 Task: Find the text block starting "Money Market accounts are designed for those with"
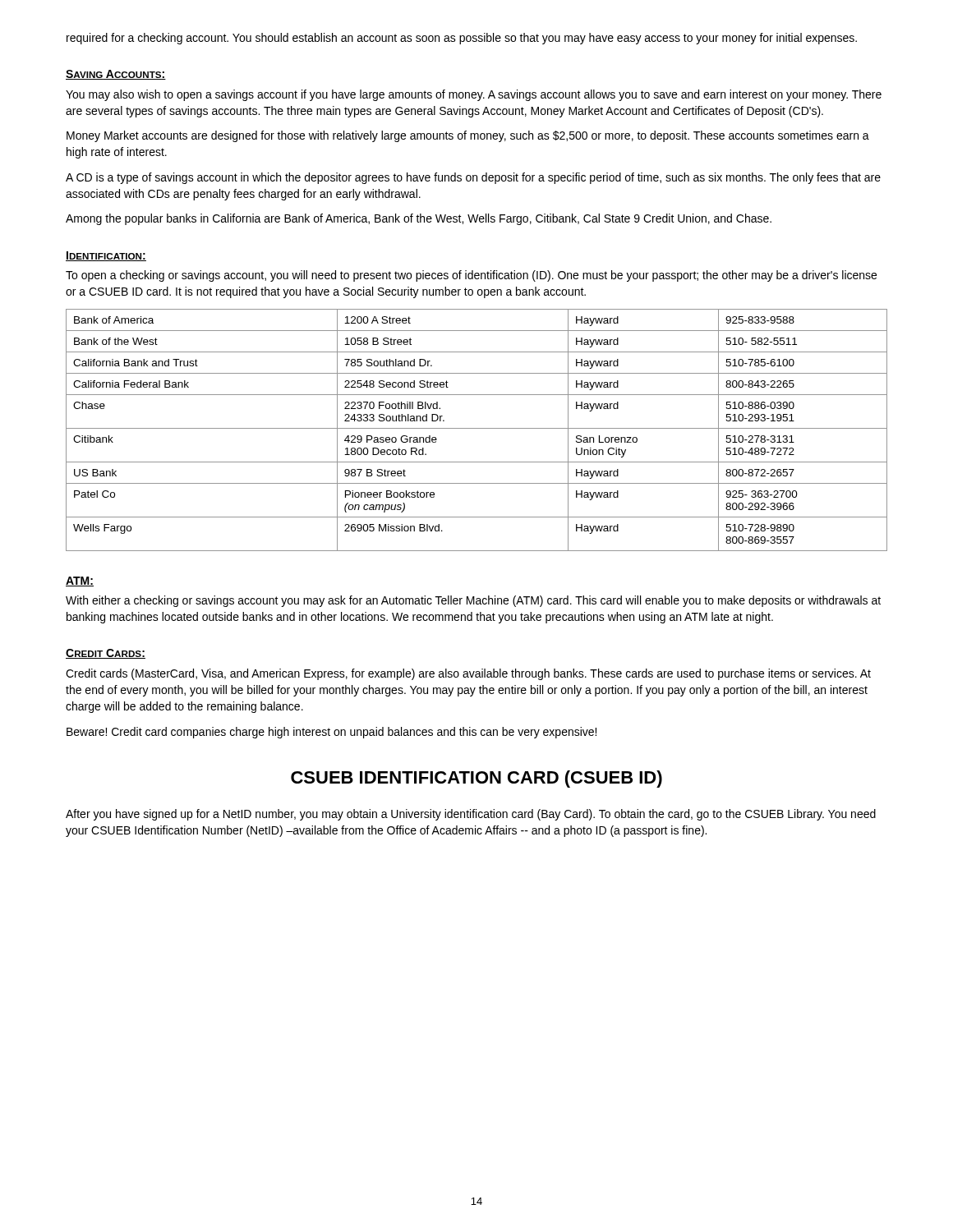pyautogui.click(x=476, y=144)
